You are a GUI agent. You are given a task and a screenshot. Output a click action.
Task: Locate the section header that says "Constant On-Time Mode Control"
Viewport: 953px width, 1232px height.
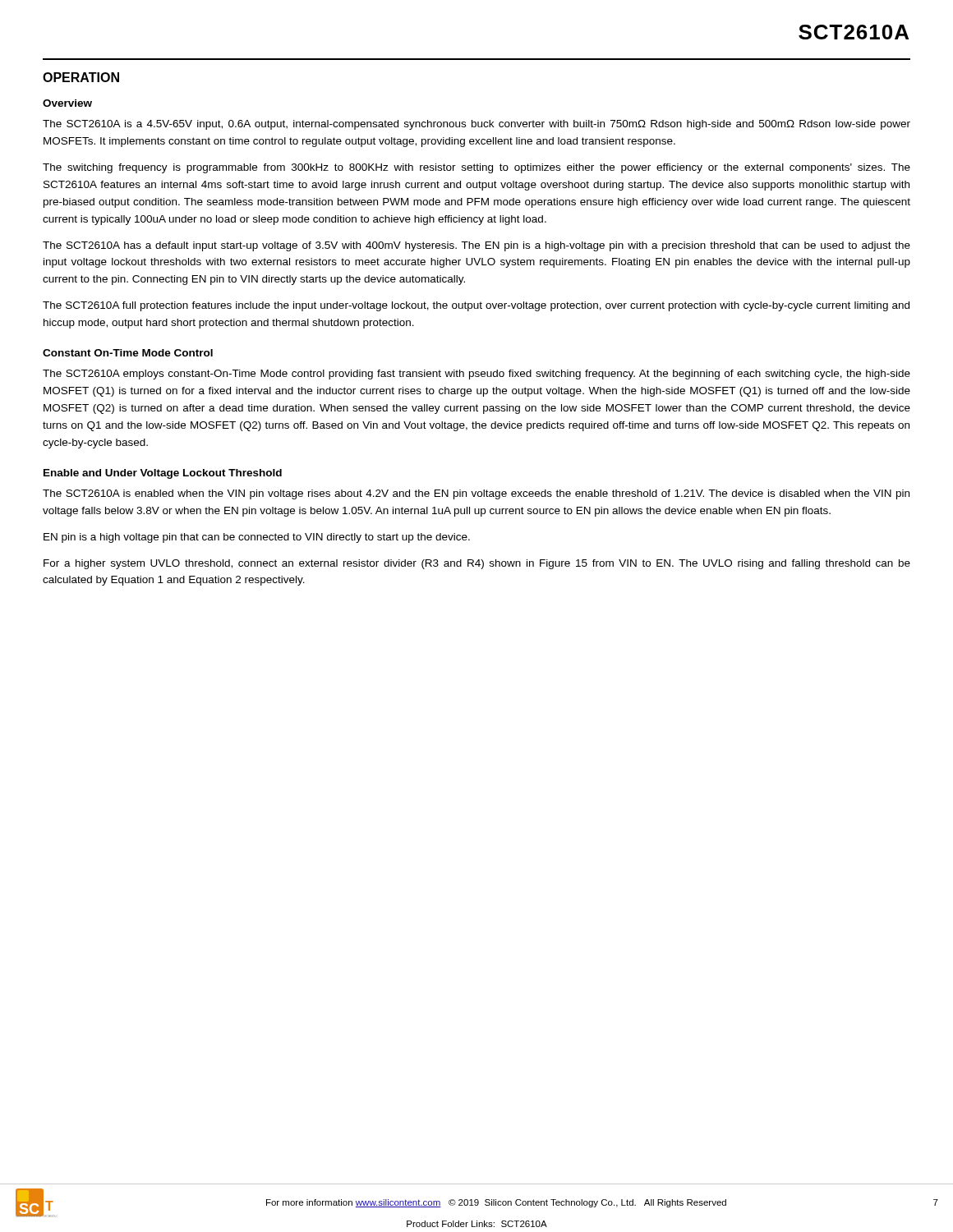pyautogui.click(x=128, y=353)
